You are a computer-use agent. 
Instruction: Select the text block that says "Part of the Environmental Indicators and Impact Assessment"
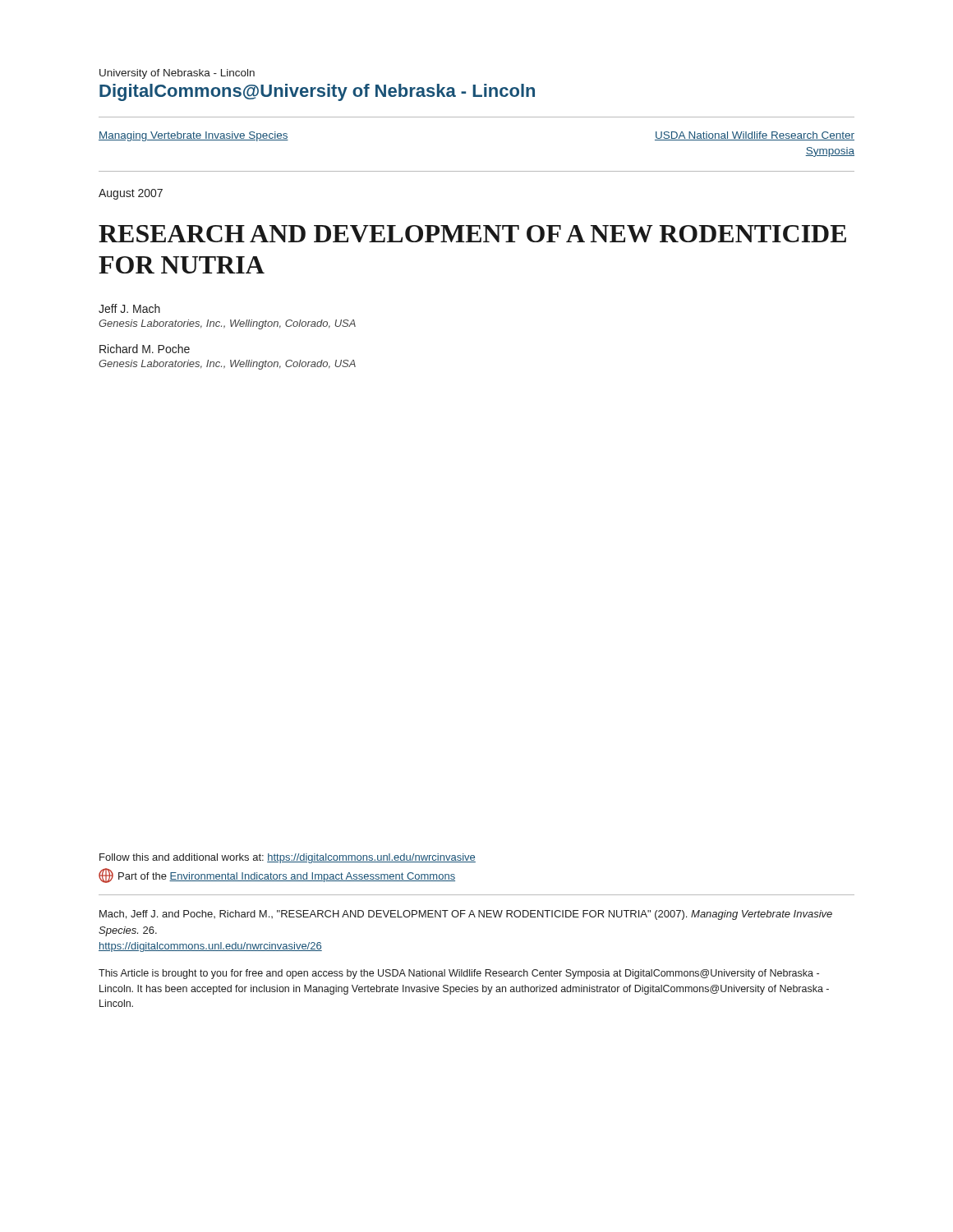(277, 876)
